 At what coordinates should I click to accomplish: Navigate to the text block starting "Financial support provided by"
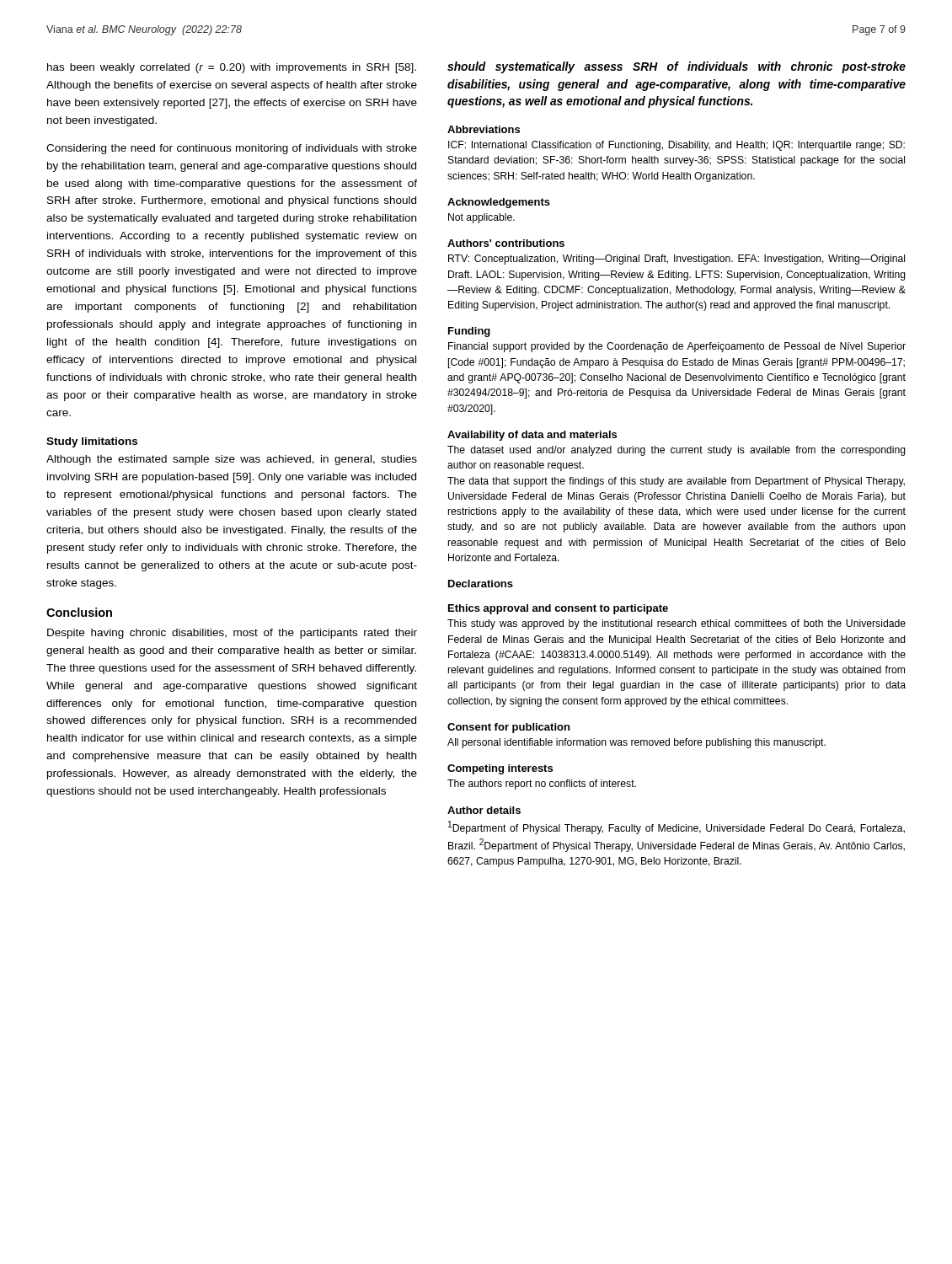click(676, 378)
